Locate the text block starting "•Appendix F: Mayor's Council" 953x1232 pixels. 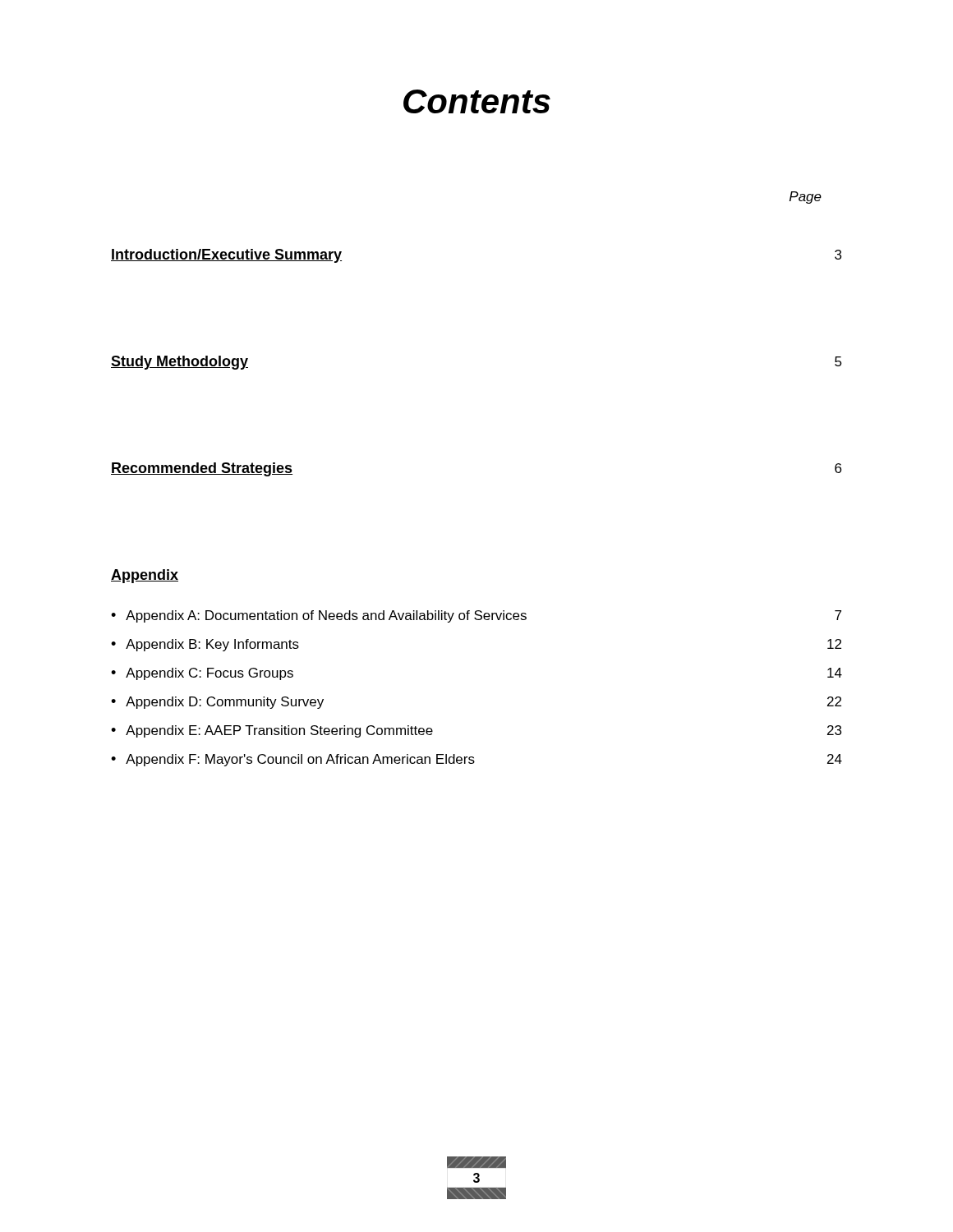pos(476,760)
